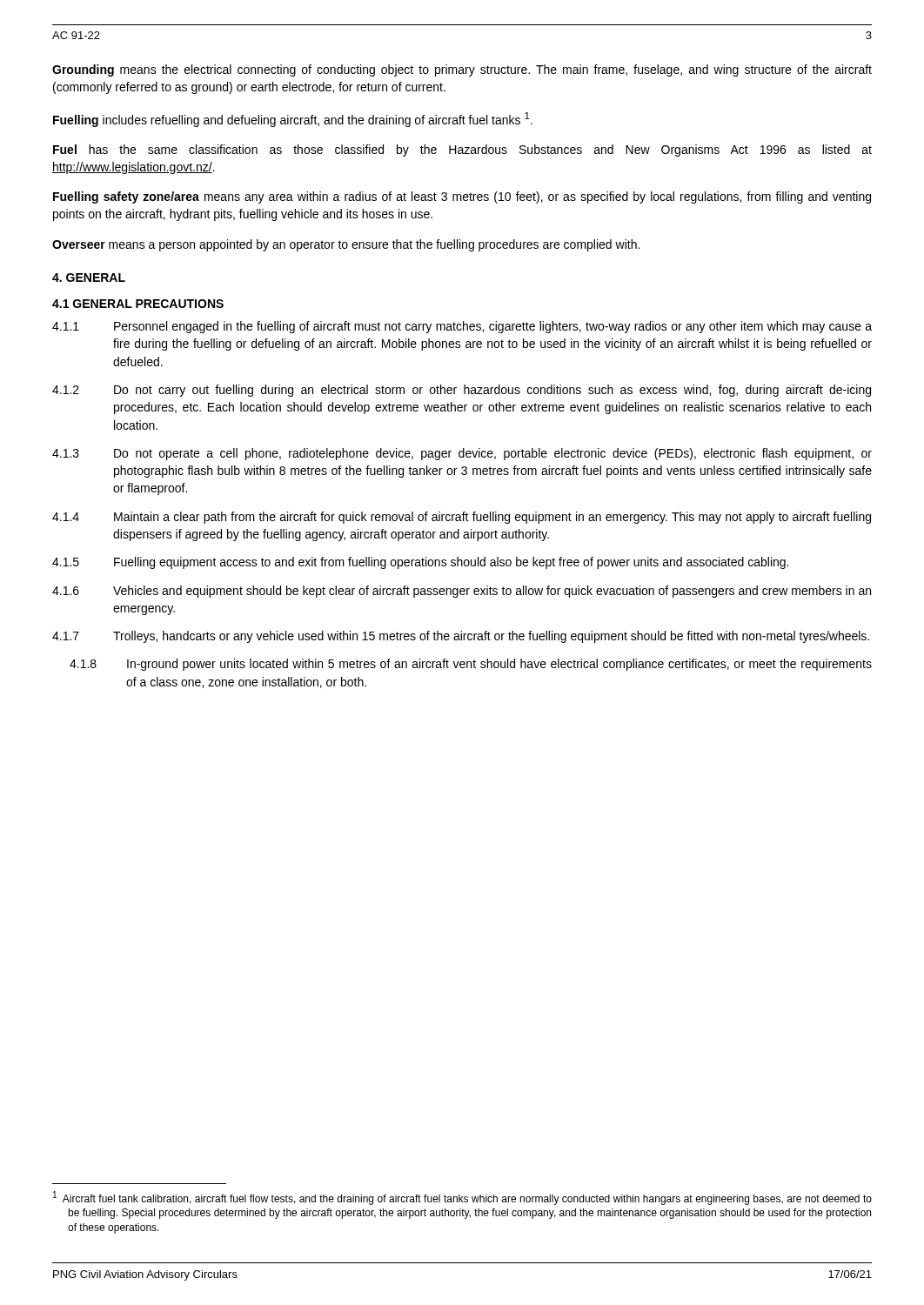Select the element starting "4.1 GENERAL PRECAUTIONS"
This screenshot has width=924, height=1305.
[138, 304]
